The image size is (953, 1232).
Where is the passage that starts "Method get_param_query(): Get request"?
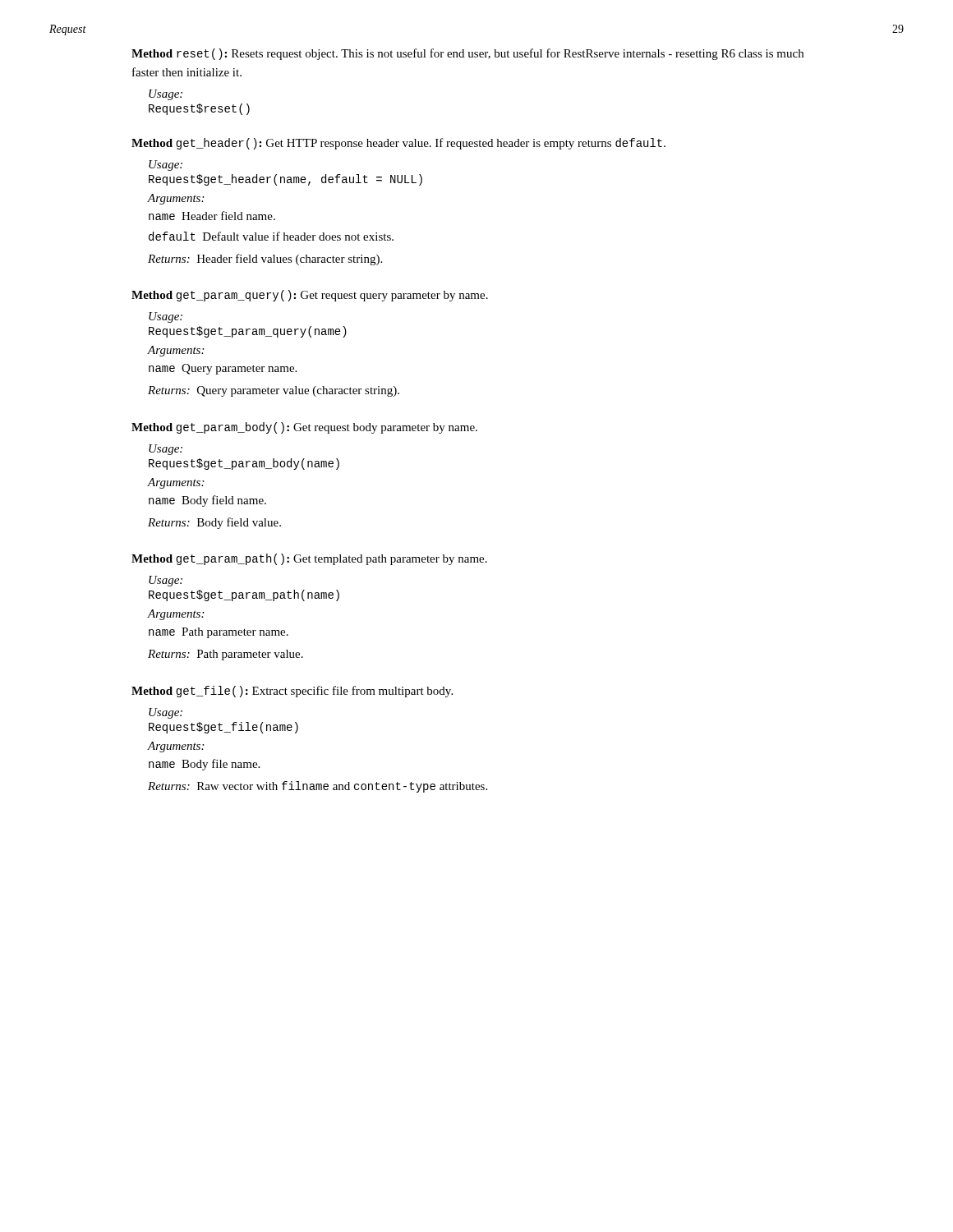point(310,296)
